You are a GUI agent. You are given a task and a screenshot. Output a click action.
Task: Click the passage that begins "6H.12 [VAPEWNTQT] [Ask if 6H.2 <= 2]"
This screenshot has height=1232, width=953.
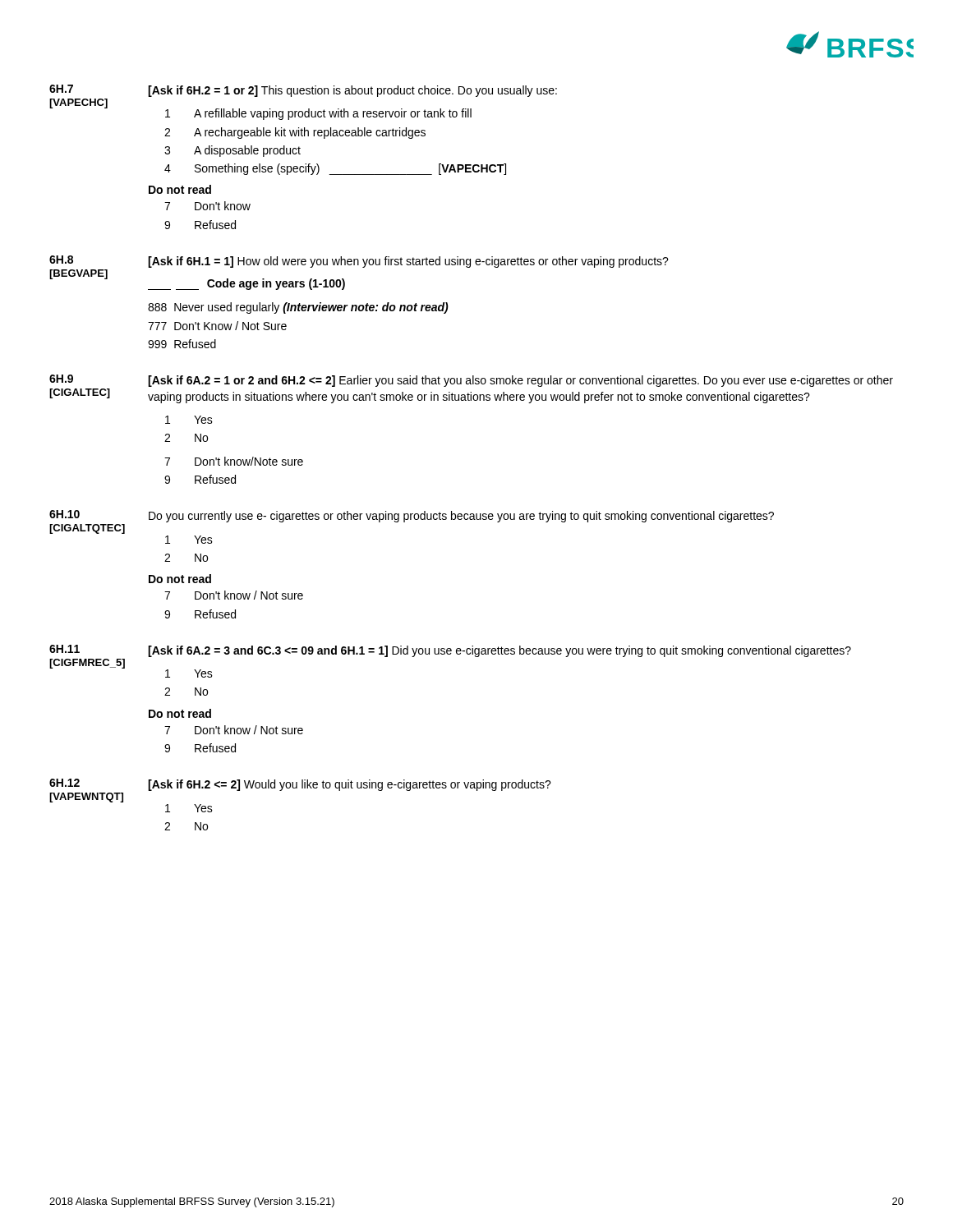[x=300, y=785]
